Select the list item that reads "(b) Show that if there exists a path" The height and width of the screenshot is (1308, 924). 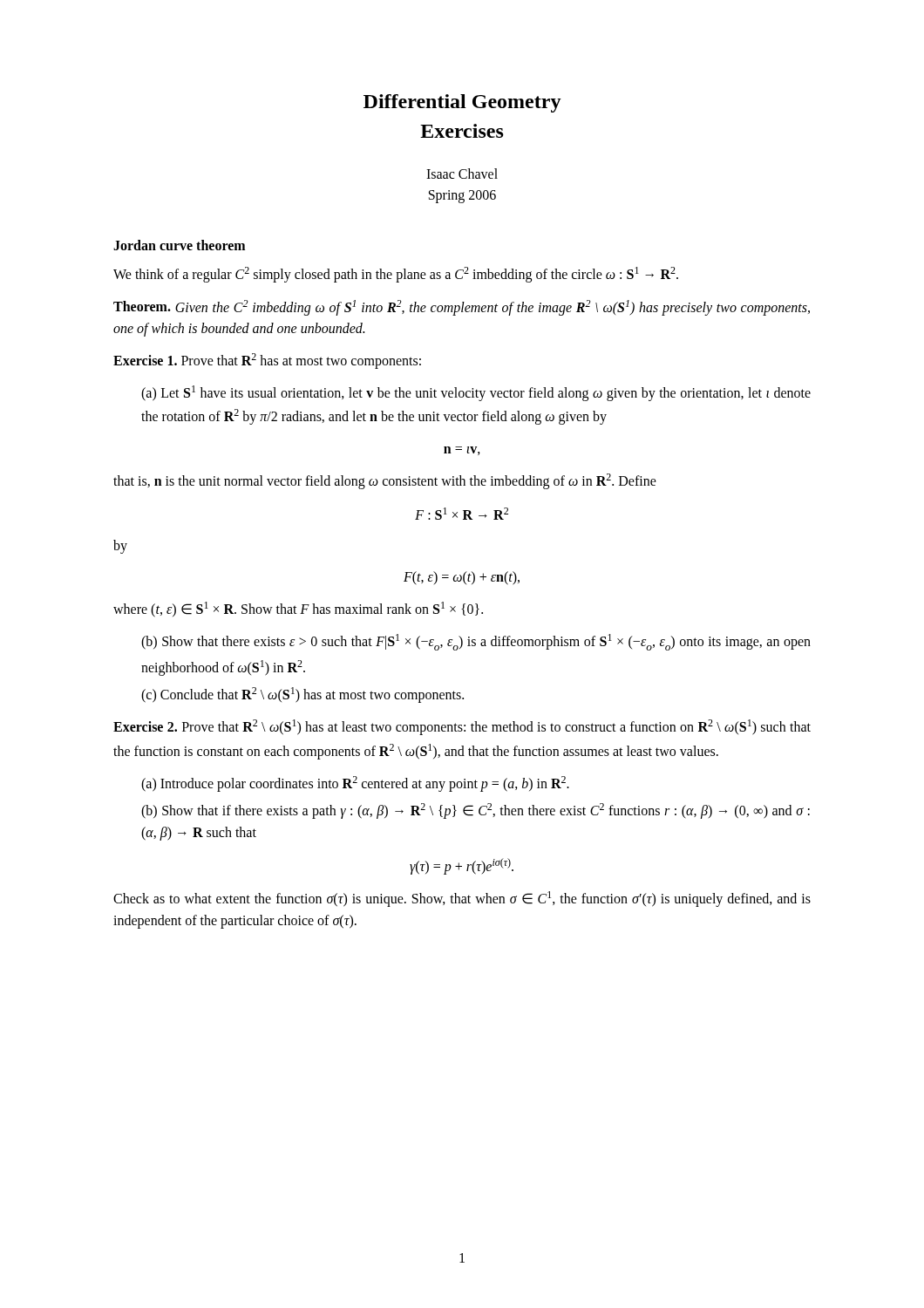click(476, 820)
